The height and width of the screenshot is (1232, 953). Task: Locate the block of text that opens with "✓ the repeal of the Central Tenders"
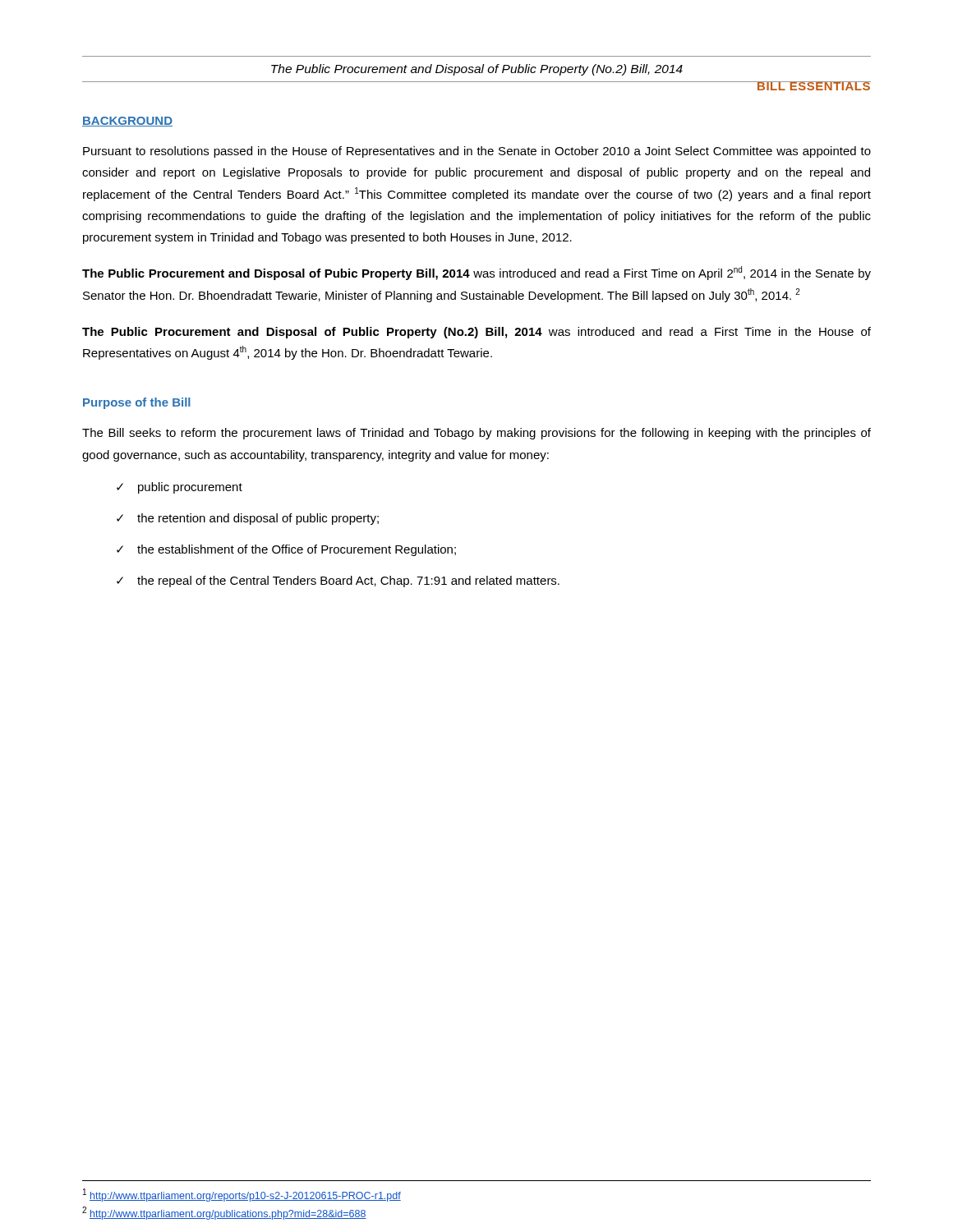point(338,581)
